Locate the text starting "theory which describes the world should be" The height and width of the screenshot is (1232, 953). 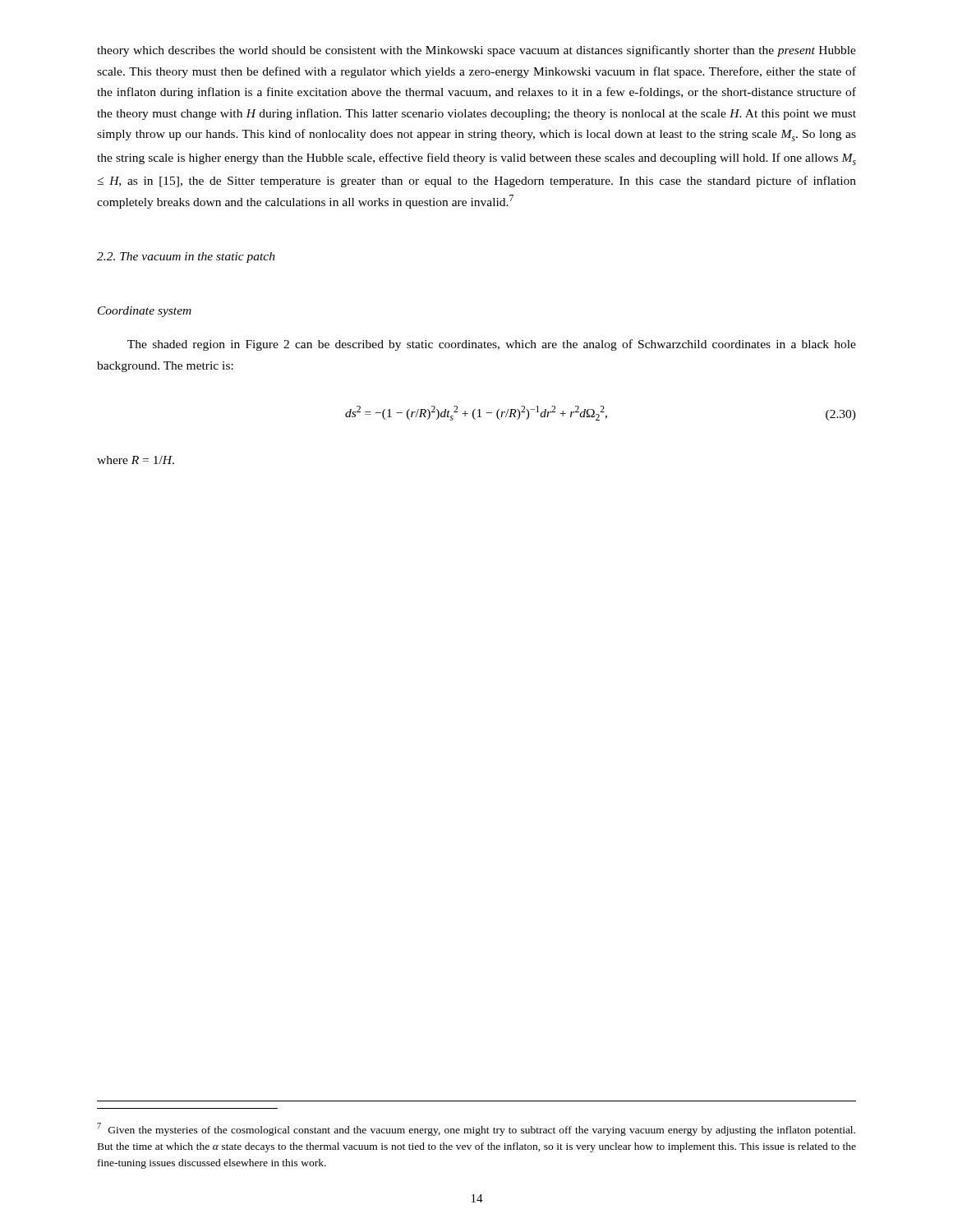click(x=476, y=126)
